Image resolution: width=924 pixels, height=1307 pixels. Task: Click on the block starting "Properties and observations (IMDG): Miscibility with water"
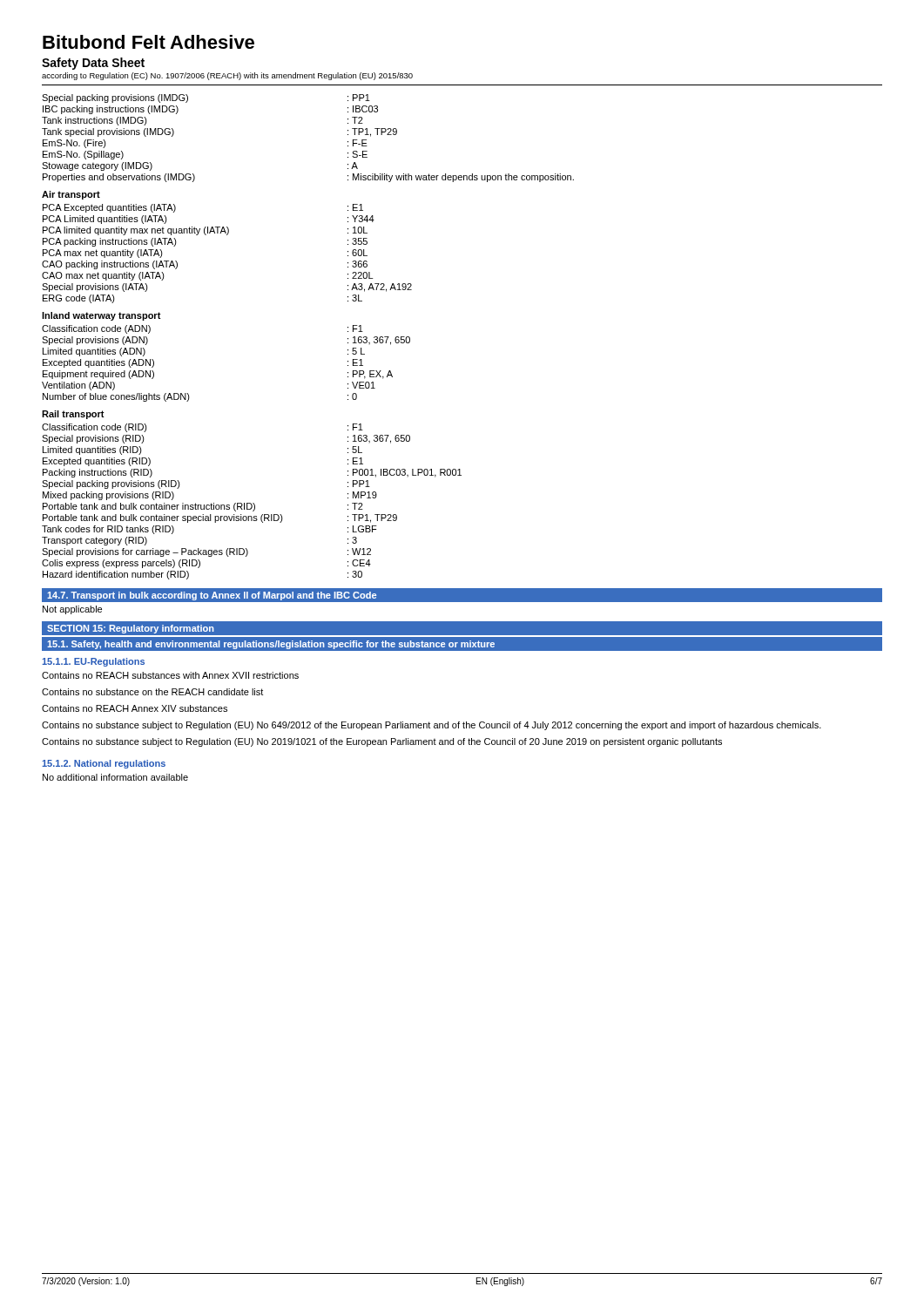(462, 177)
